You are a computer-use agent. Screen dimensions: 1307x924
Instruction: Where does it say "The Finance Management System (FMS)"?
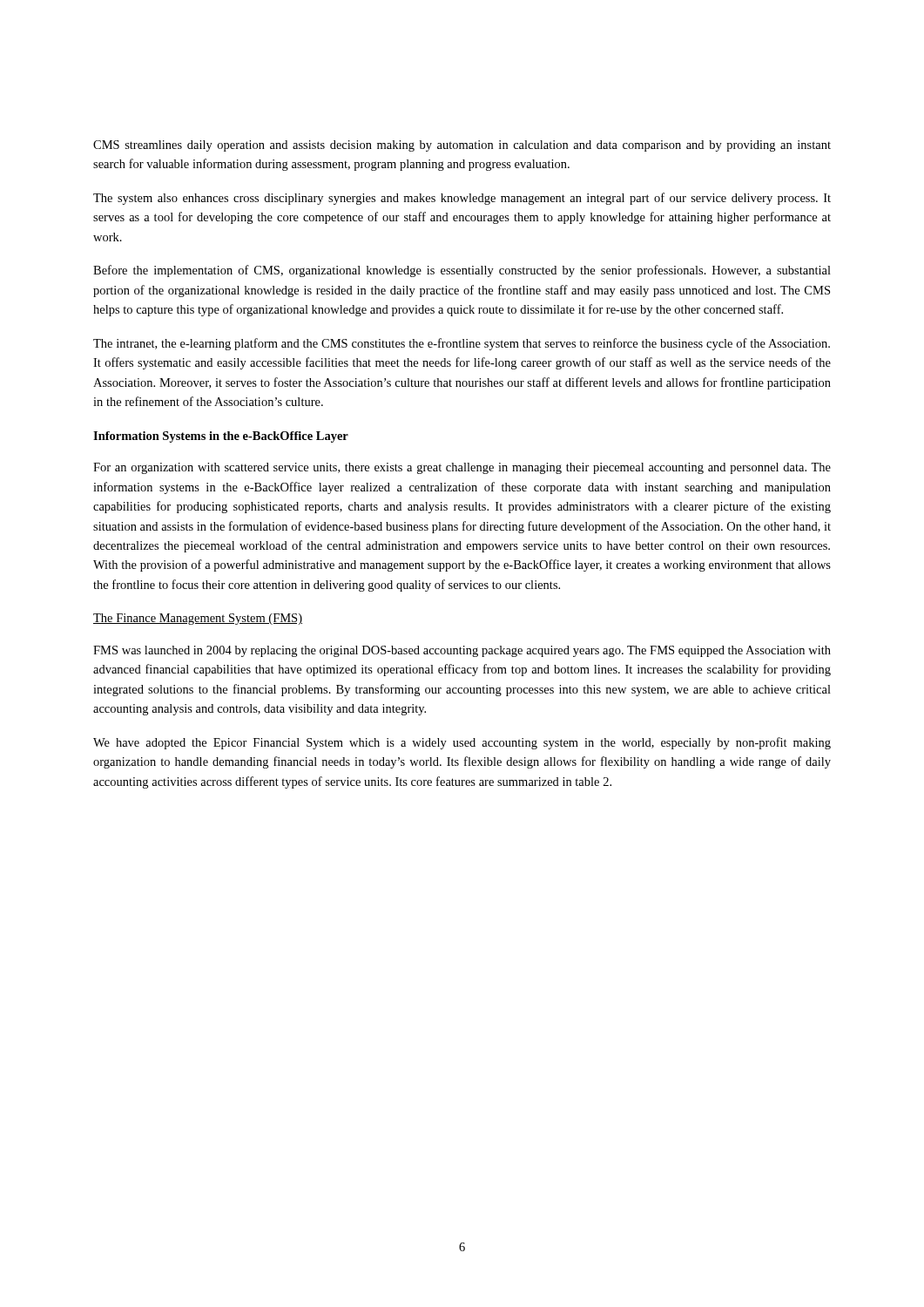198,619
